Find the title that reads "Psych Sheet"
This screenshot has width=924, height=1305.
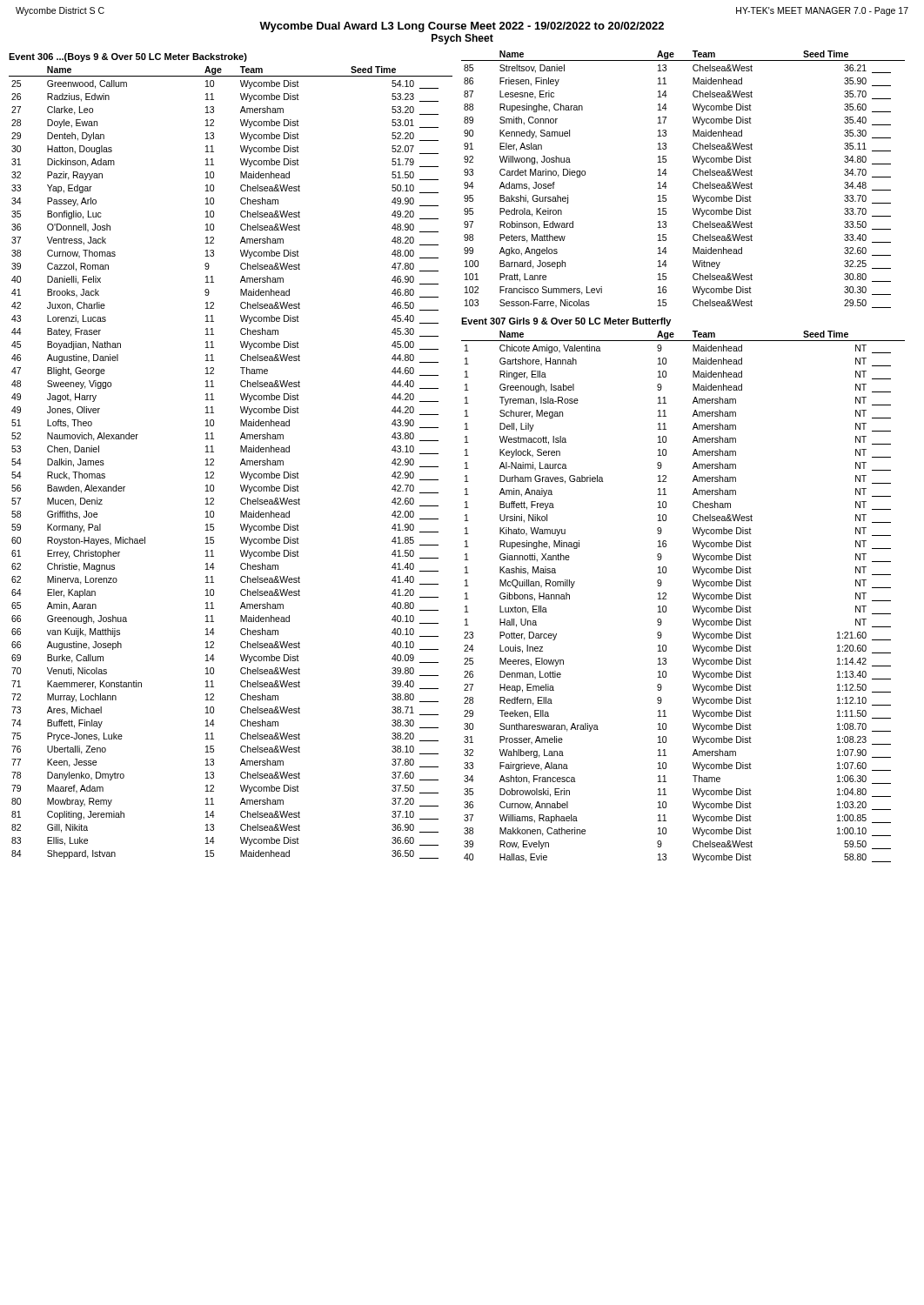(462, 38)
